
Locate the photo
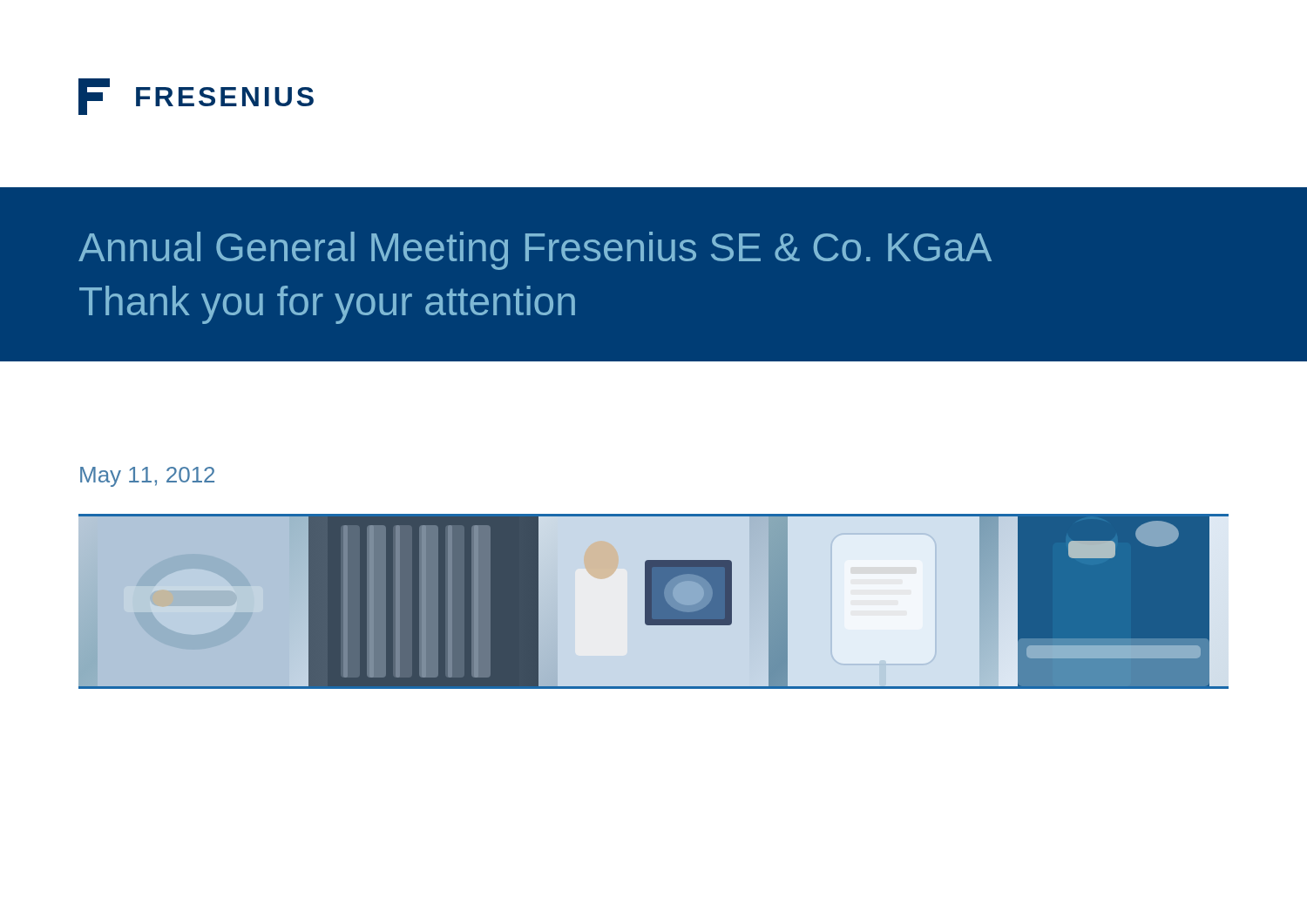pos(654,601)
